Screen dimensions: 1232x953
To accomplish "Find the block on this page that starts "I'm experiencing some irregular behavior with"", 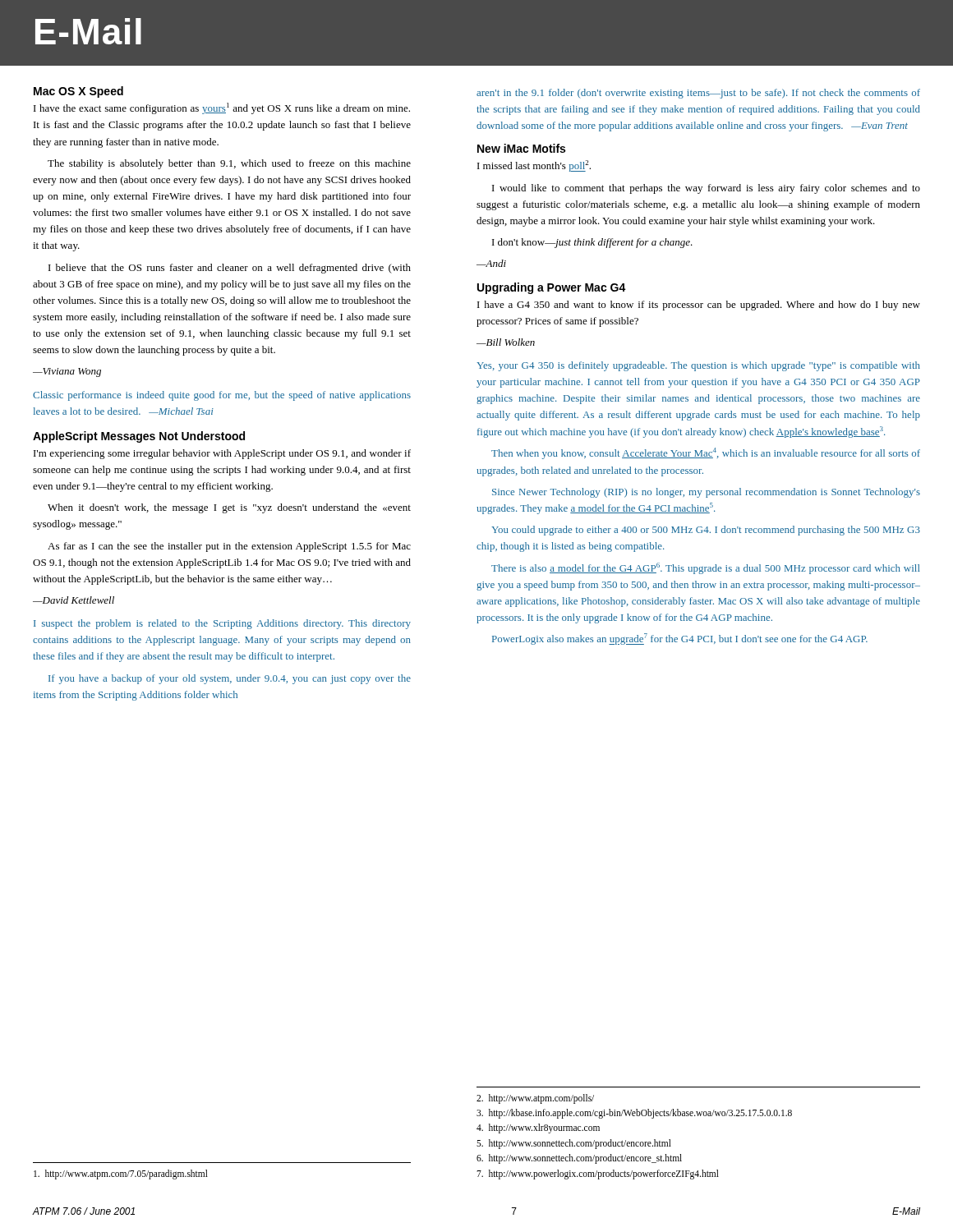I will [222, 469].
